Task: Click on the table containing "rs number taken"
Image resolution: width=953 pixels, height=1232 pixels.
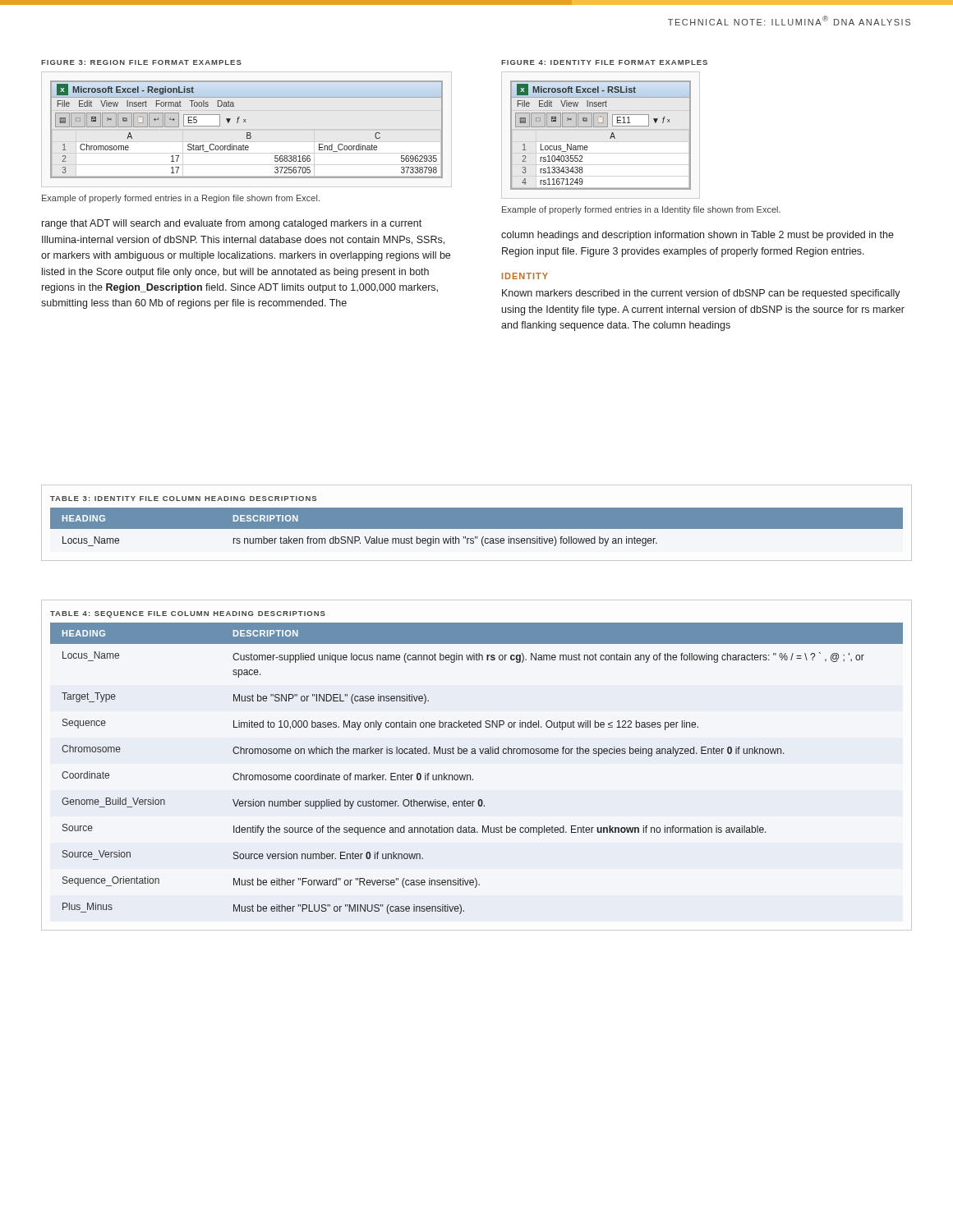Action: [476, 530]
